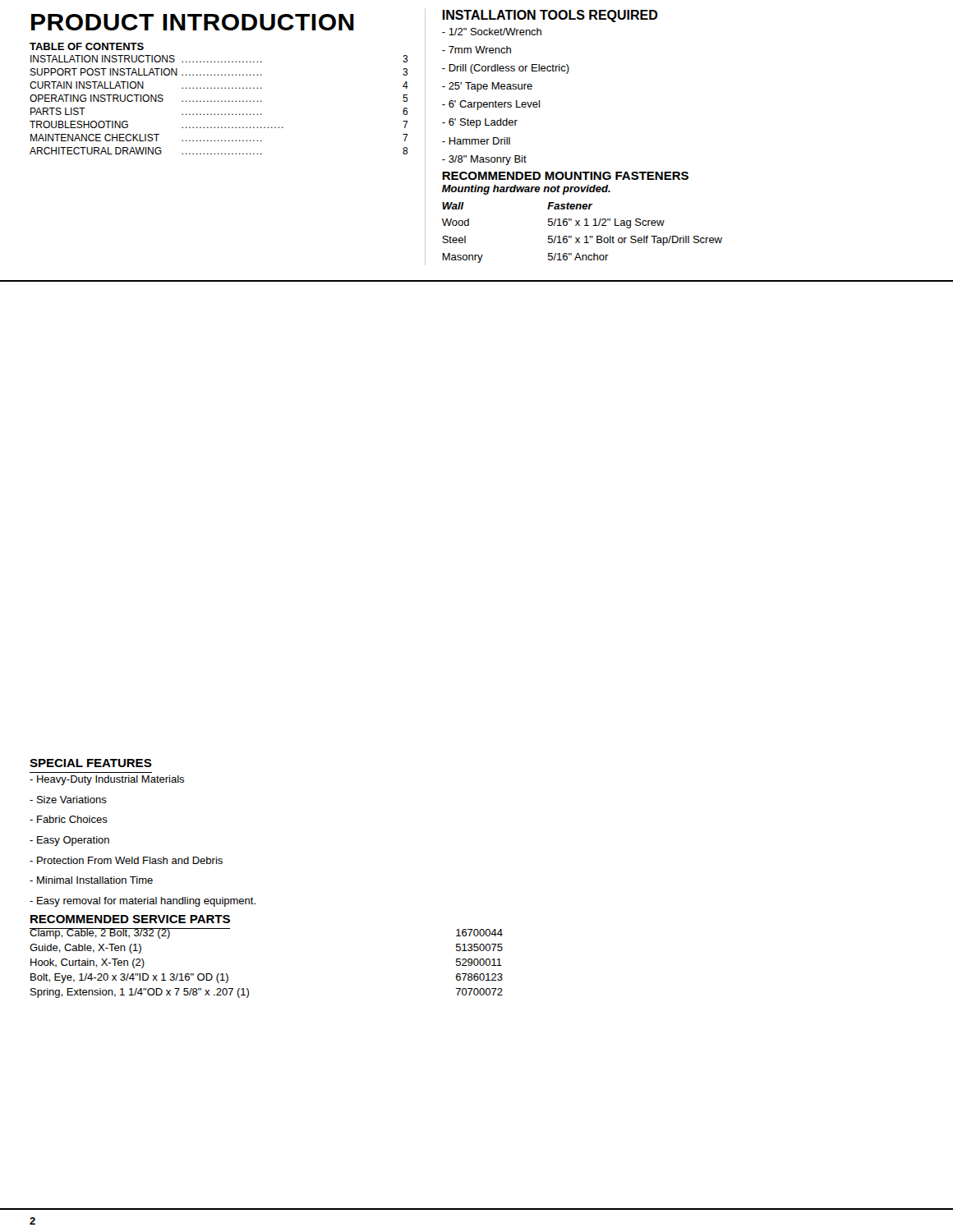This screenshot has height=1232, width=953.
Task: Find the list item that says "Easy removal for material handling"
Action: pyautogui.click(x=146, y=901)
